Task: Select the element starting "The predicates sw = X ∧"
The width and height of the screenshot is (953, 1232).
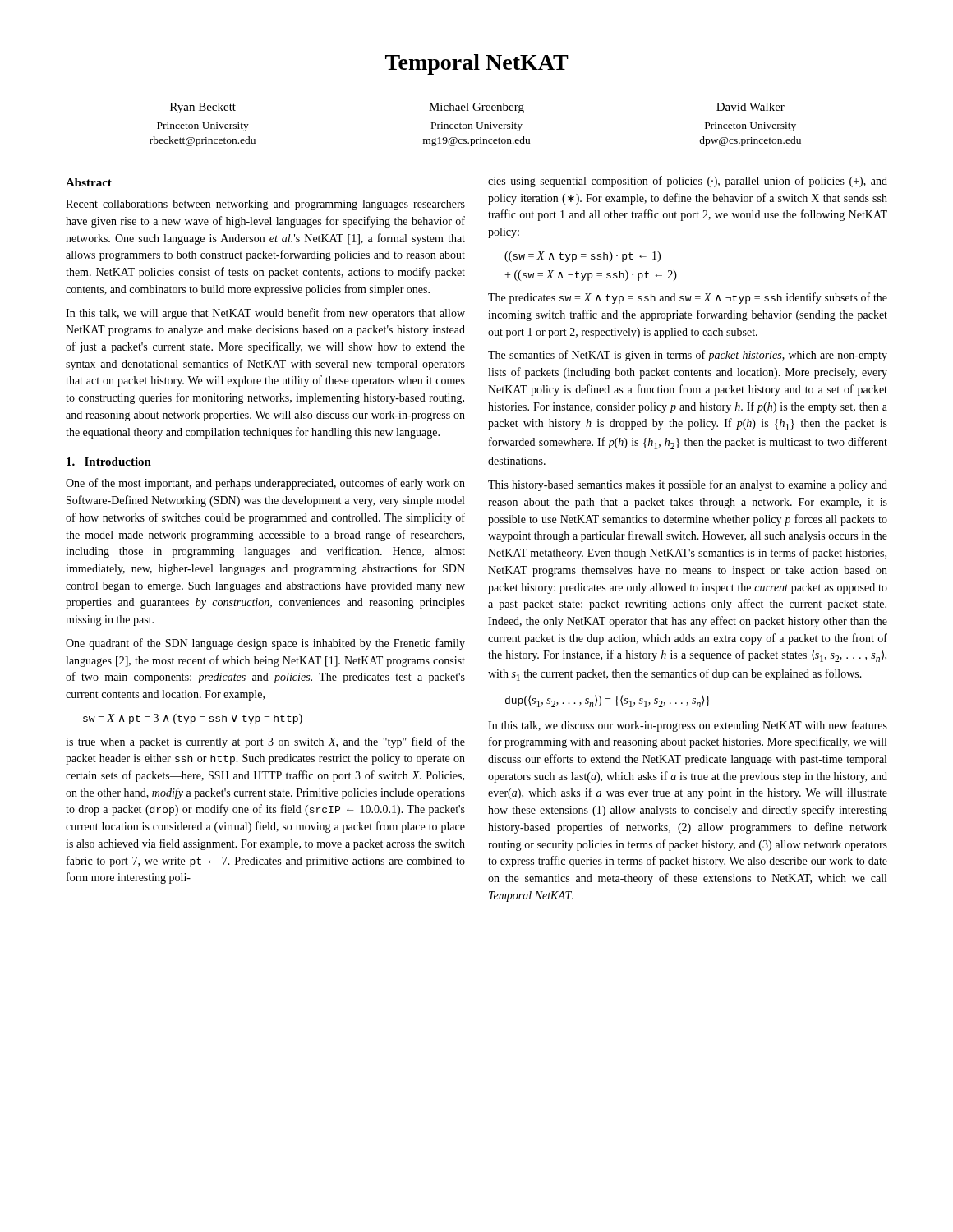Action: pos(688,488)
